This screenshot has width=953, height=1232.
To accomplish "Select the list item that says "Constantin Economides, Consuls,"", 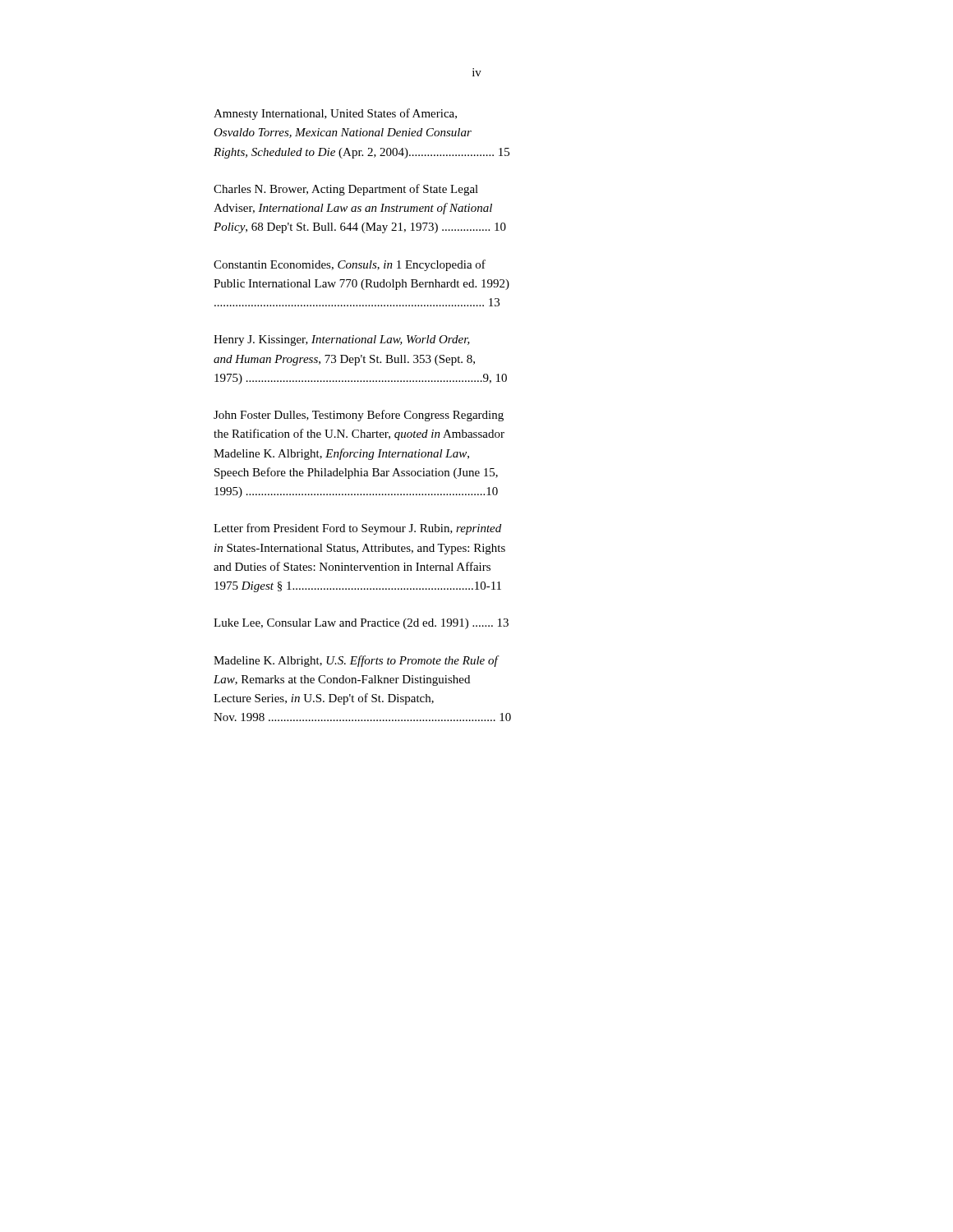I will tap(518, 284).
